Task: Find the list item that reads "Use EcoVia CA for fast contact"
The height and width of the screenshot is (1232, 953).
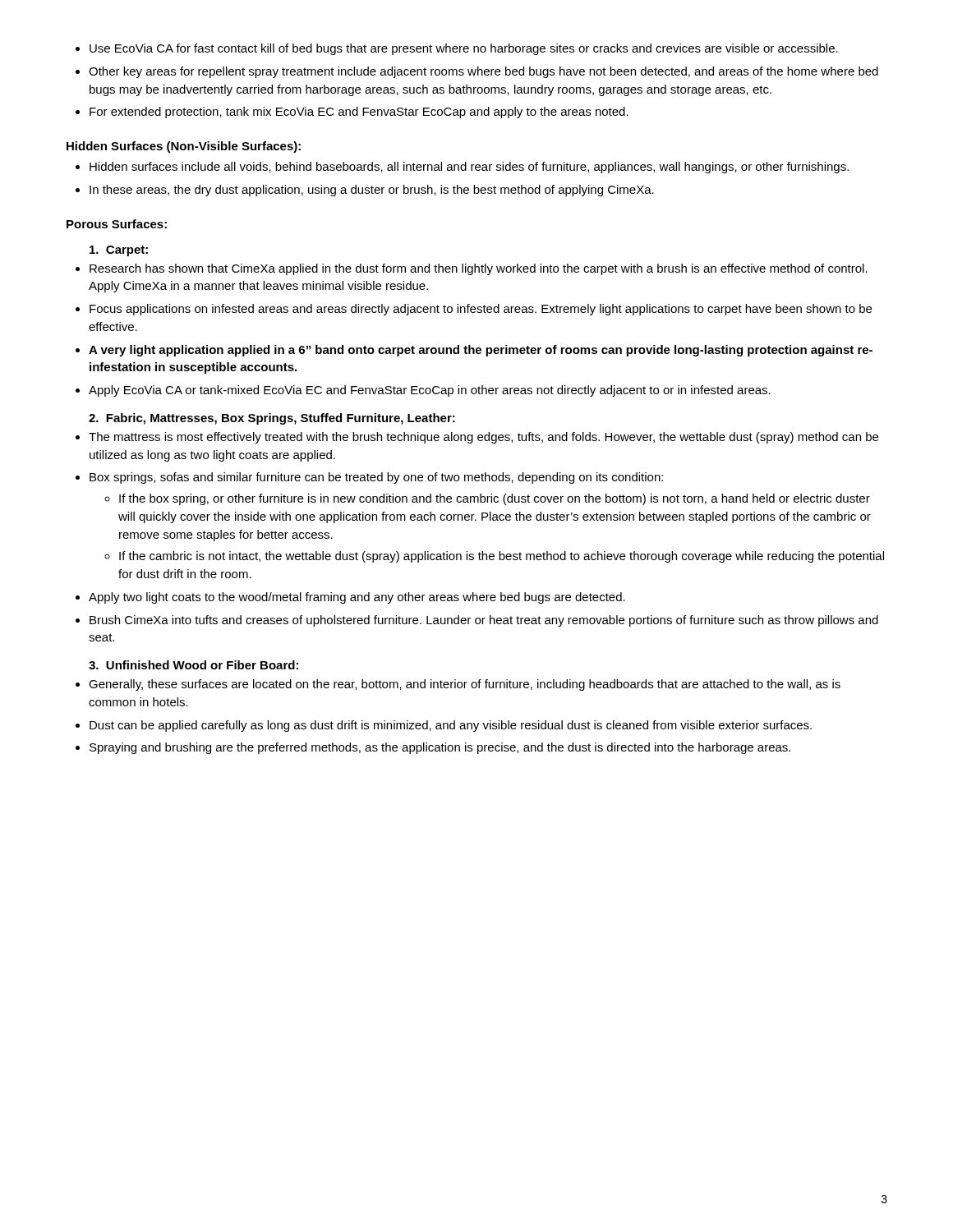Action: [464, 48]
